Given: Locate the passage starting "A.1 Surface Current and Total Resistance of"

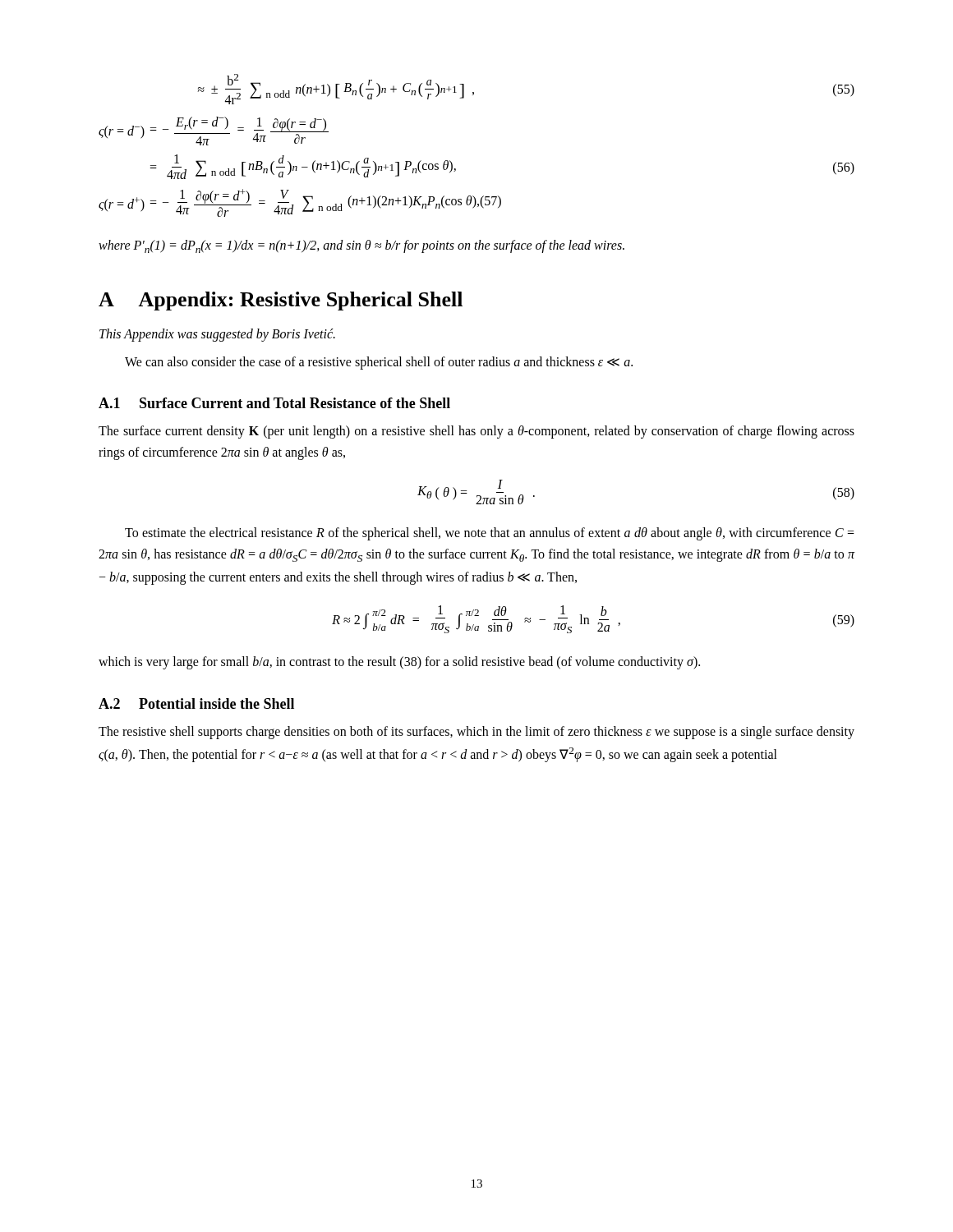Looking at the screenshot, I should pyautogui.click(x=274, y=403).
